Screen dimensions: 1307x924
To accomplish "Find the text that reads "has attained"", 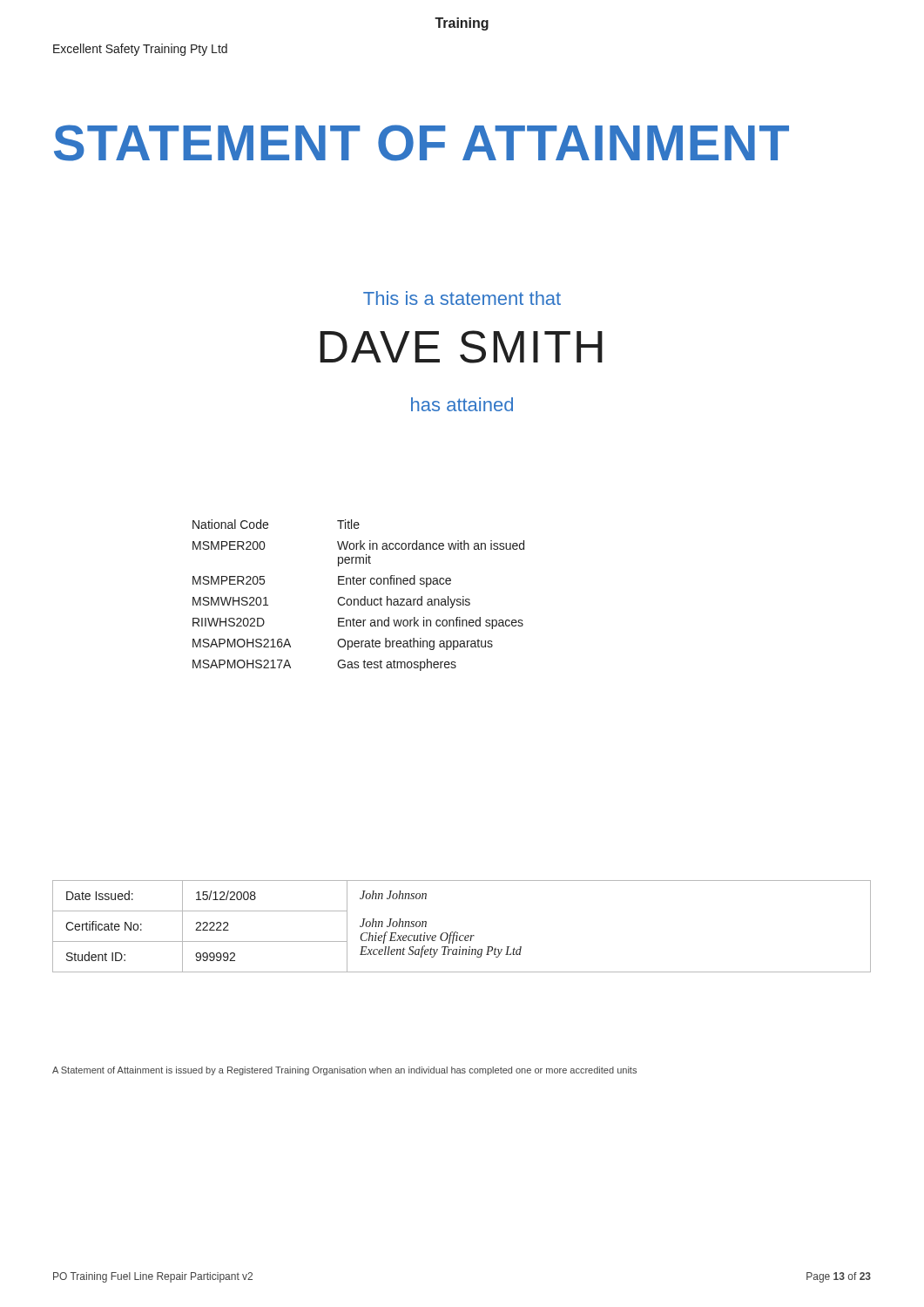I will coord(462,405).
